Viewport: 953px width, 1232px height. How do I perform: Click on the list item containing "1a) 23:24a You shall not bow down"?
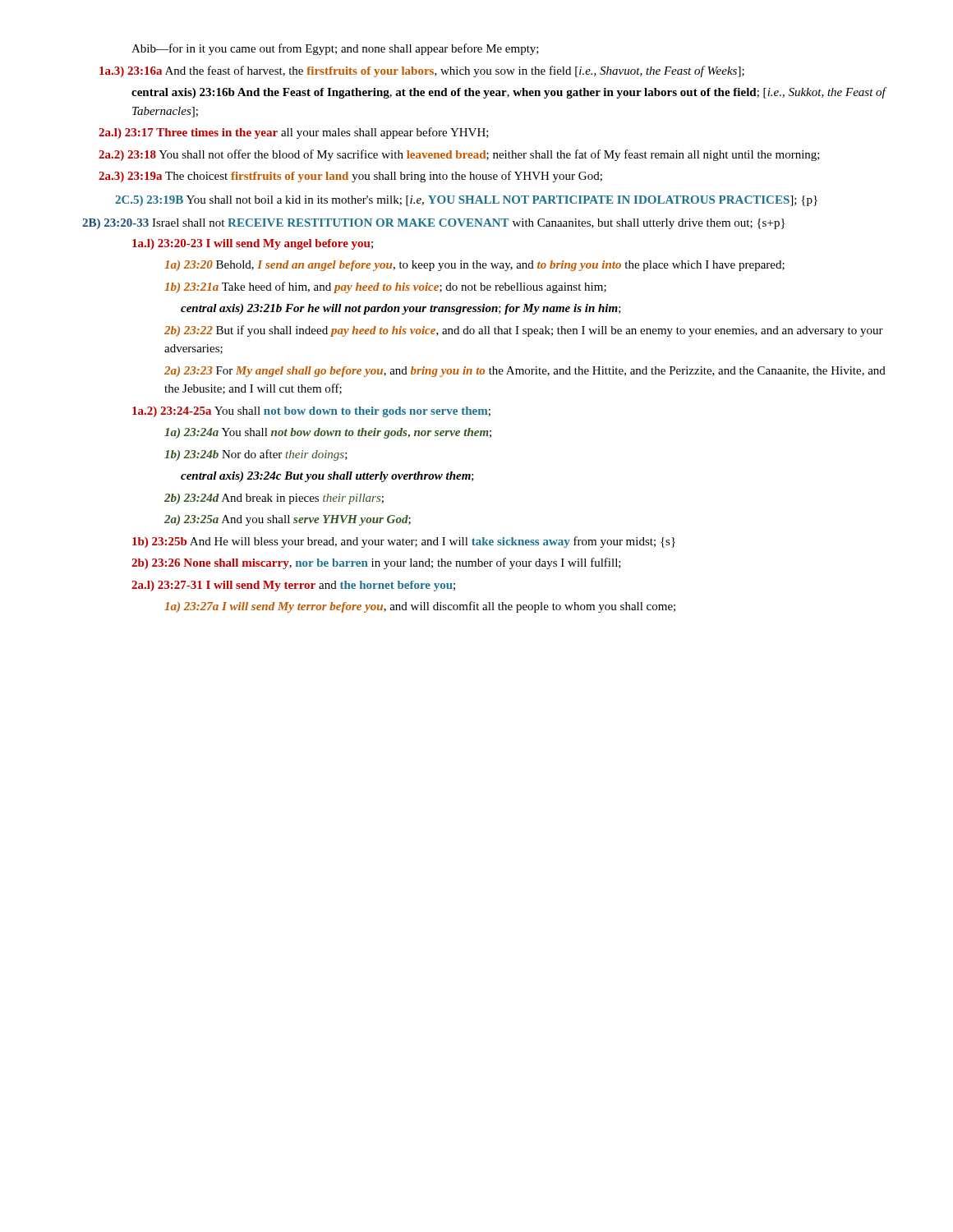click(328, 432)
